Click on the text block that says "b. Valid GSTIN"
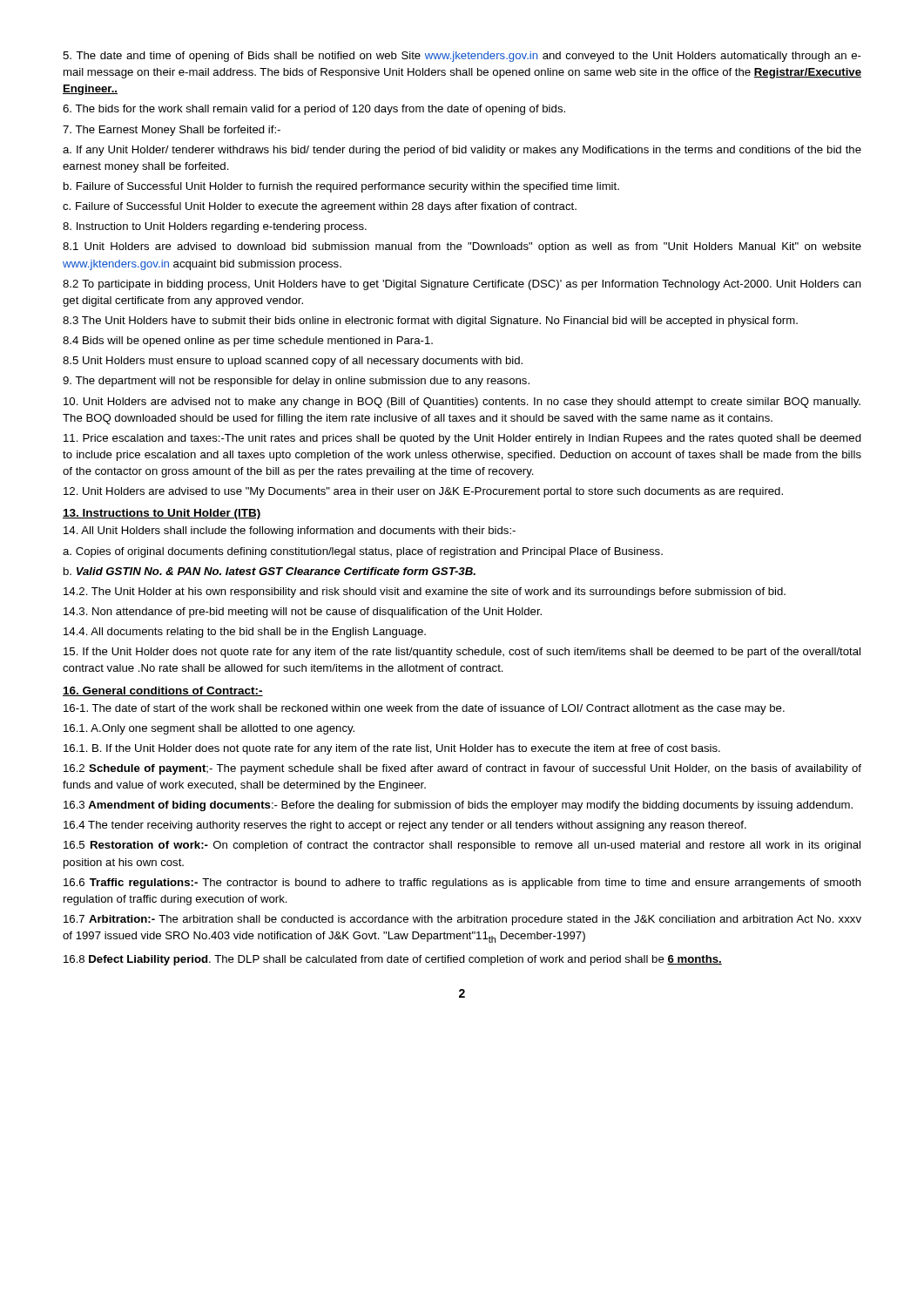The width and height of the screenshot is (924, 1307). pos(269,571)
